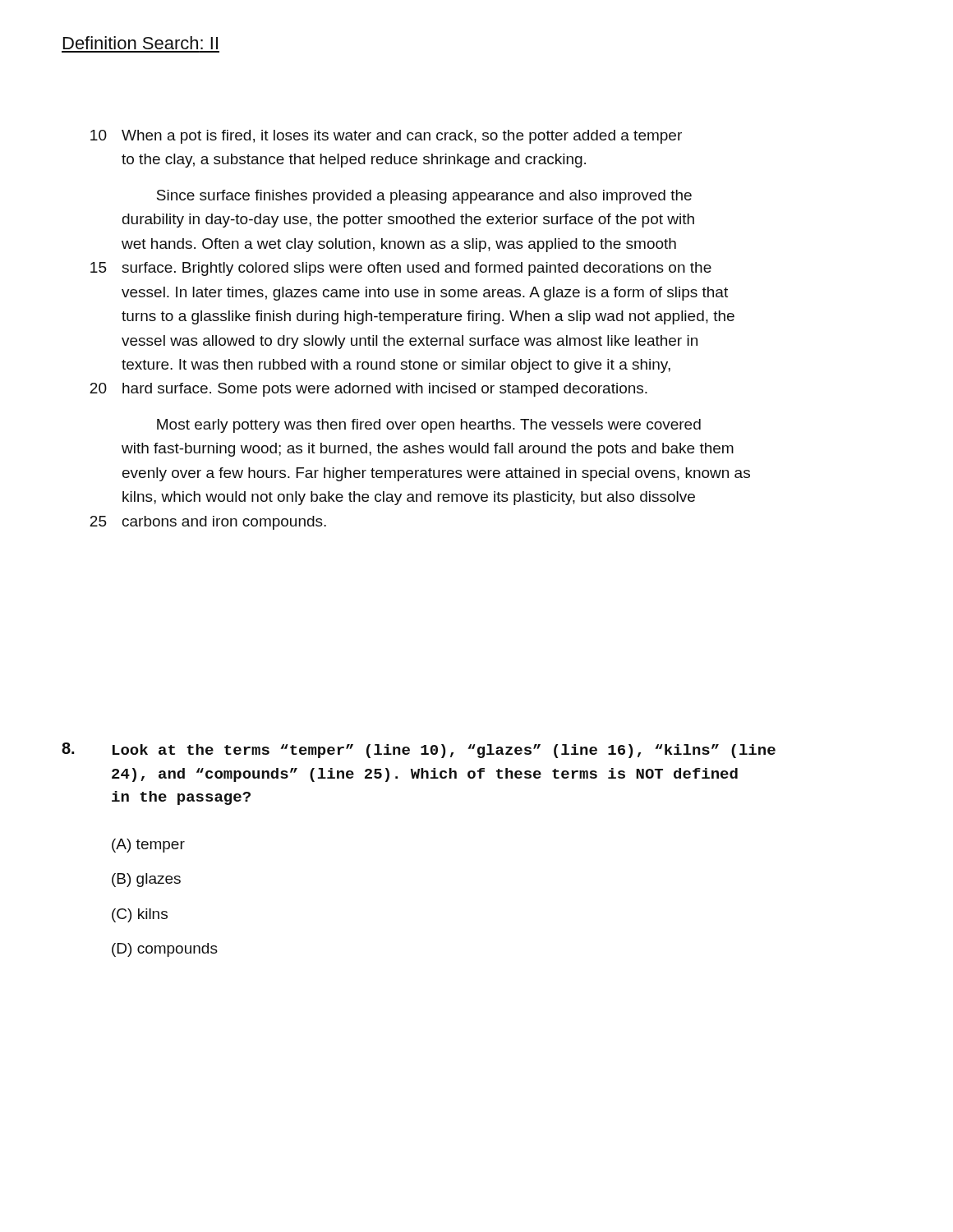
Task: Point to "(D) compounds"
Action: pyautogui.click(x=164, y=948)
